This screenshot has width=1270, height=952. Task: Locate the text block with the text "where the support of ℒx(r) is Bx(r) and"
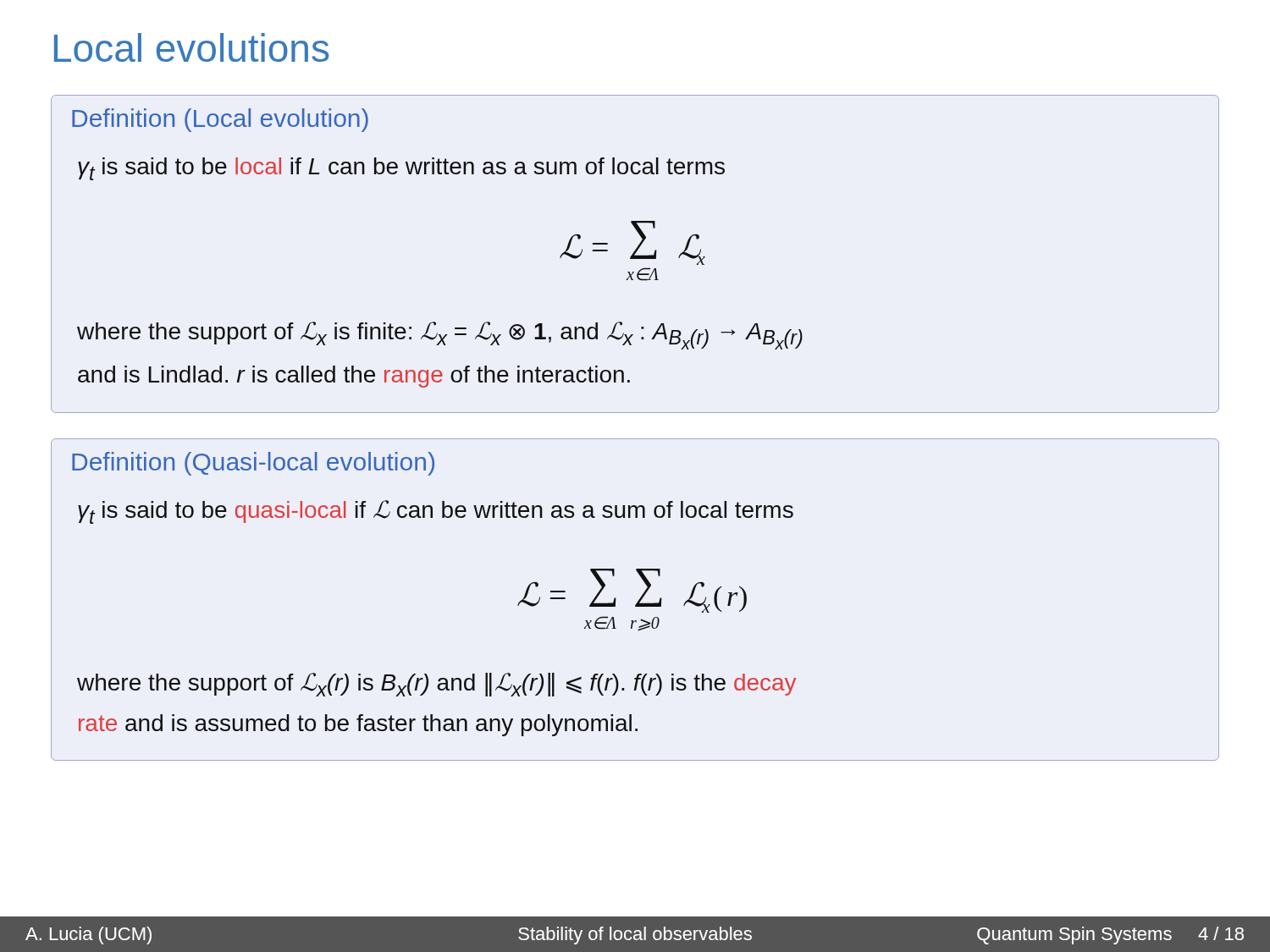(x=437, y=703)
